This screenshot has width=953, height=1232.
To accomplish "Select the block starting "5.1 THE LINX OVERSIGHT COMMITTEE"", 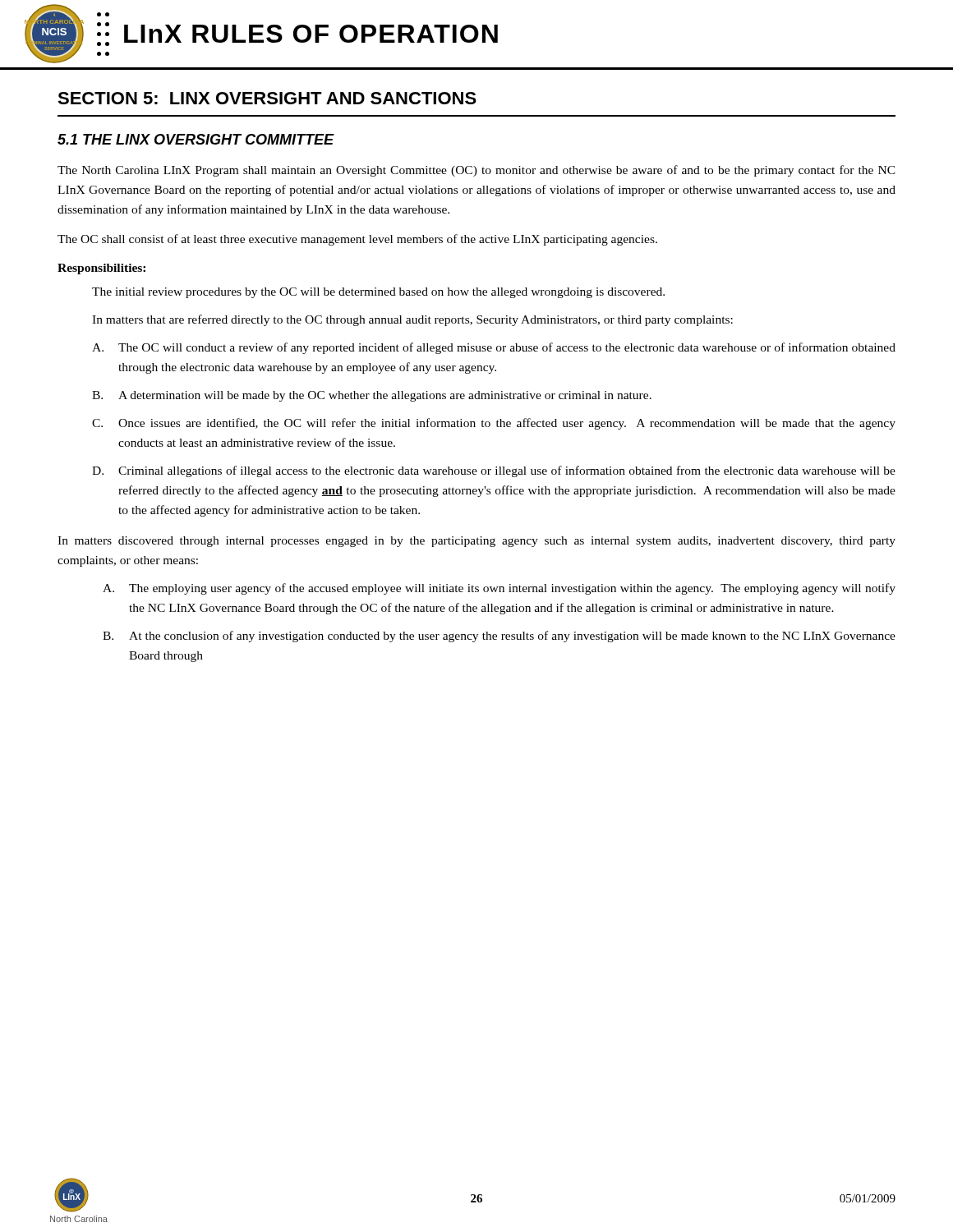I will click(196, 140).
